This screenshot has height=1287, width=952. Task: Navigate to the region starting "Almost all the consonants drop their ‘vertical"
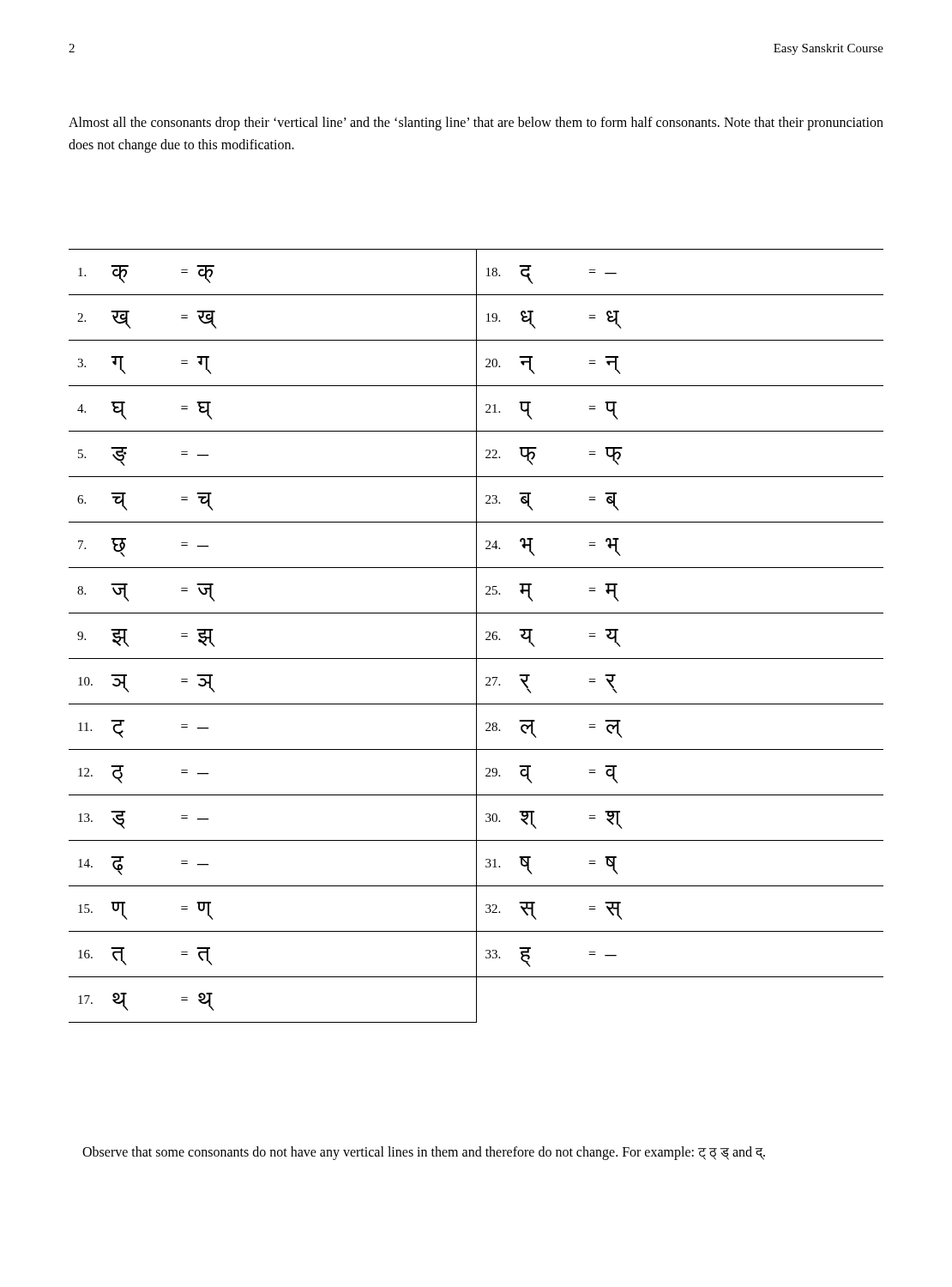coord(476,134)
